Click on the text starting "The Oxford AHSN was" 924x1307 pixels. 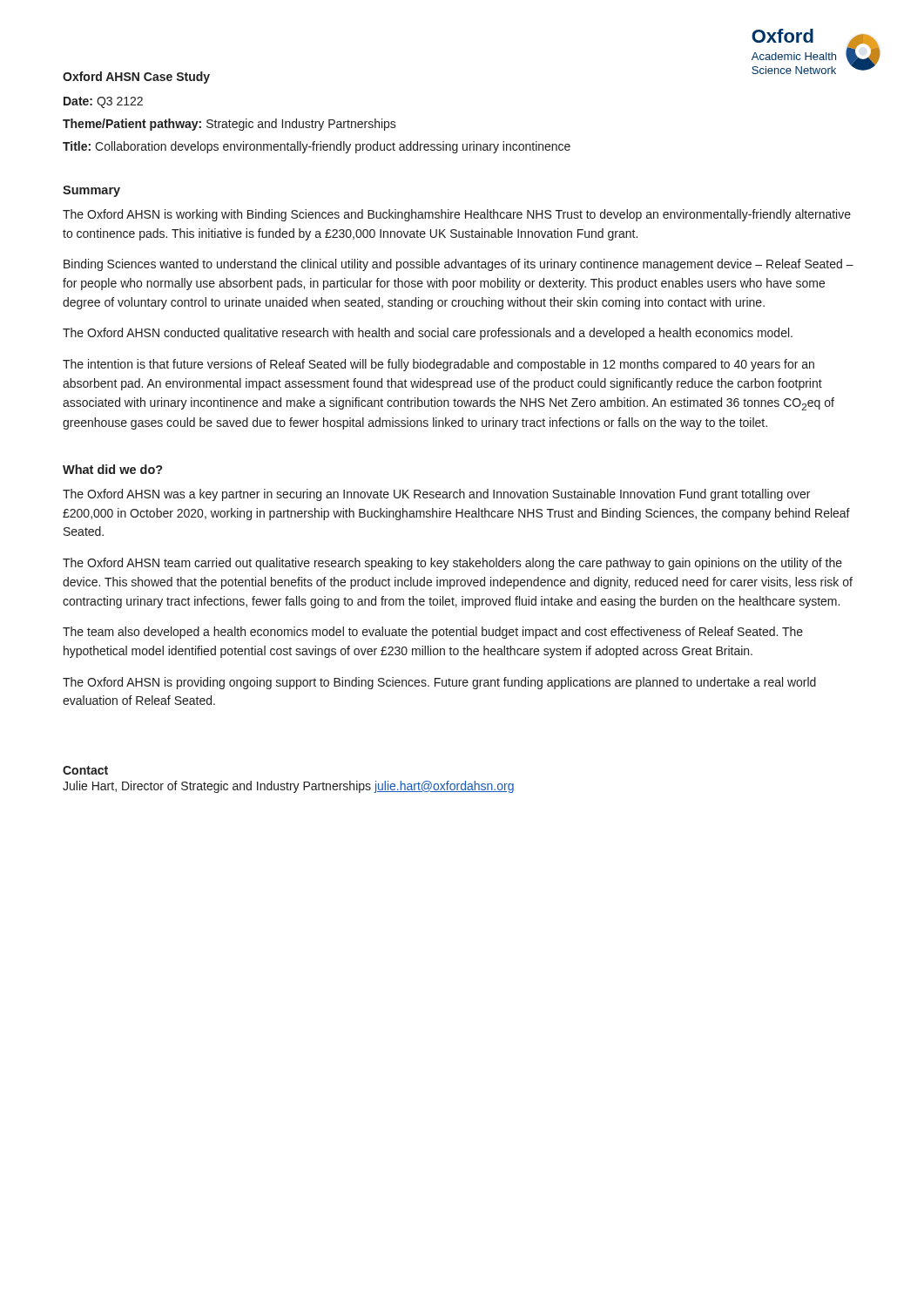(456, 513)
